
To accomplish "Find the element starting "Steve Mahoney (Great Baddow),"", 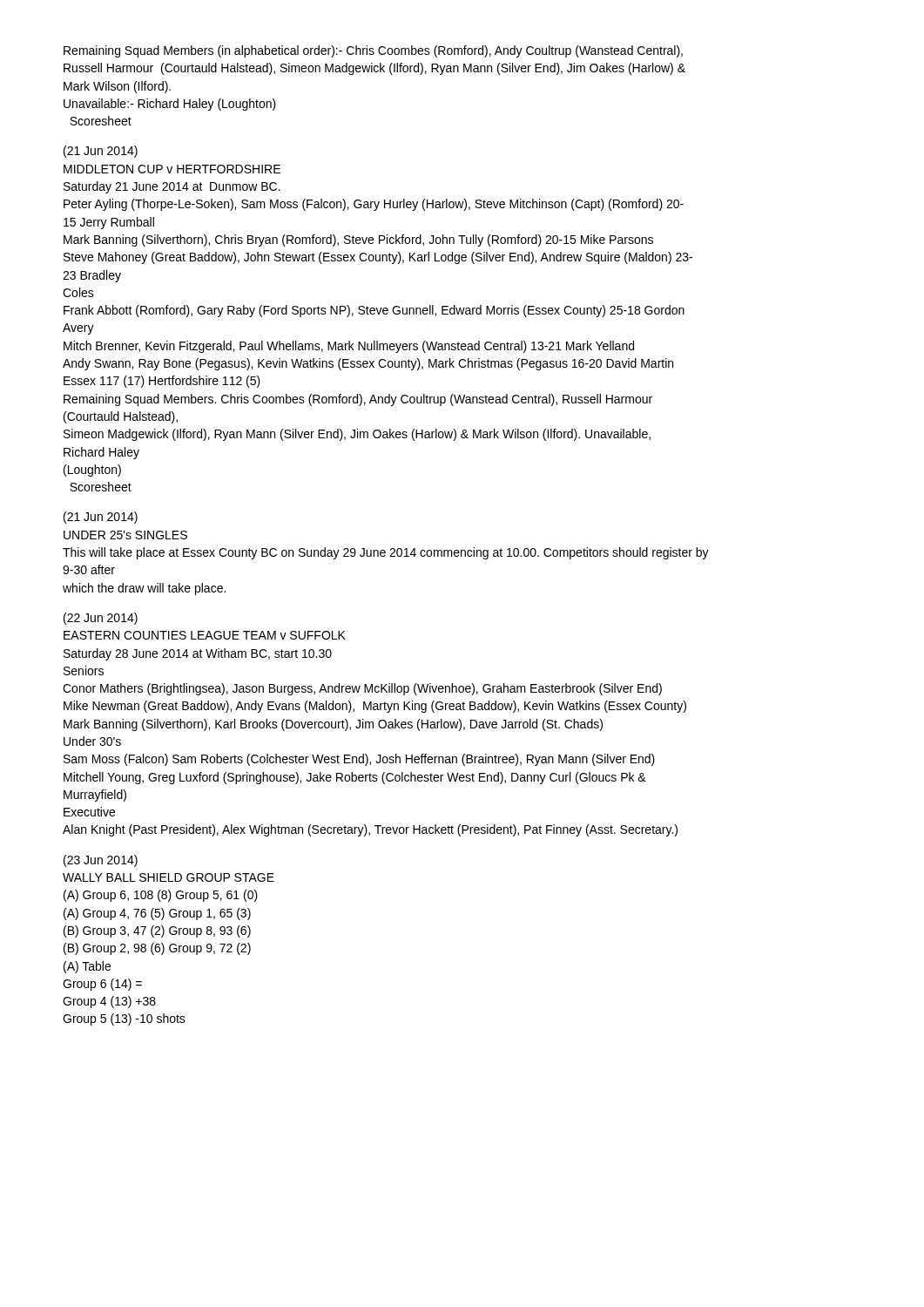I will click(378, 266).
